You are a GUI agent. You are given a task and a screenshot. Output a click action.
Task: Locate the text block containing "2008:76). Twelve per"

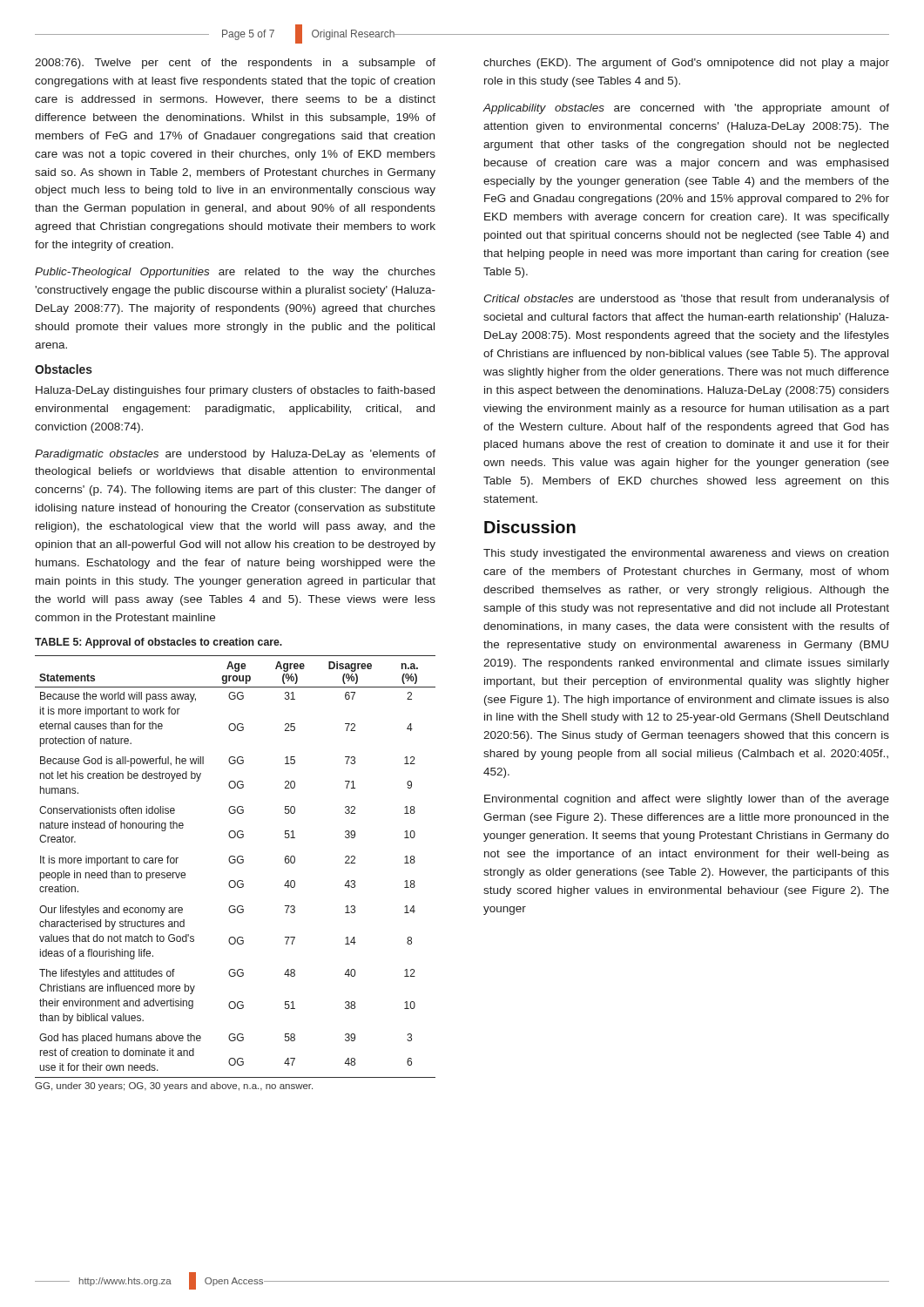pos(235,154)
